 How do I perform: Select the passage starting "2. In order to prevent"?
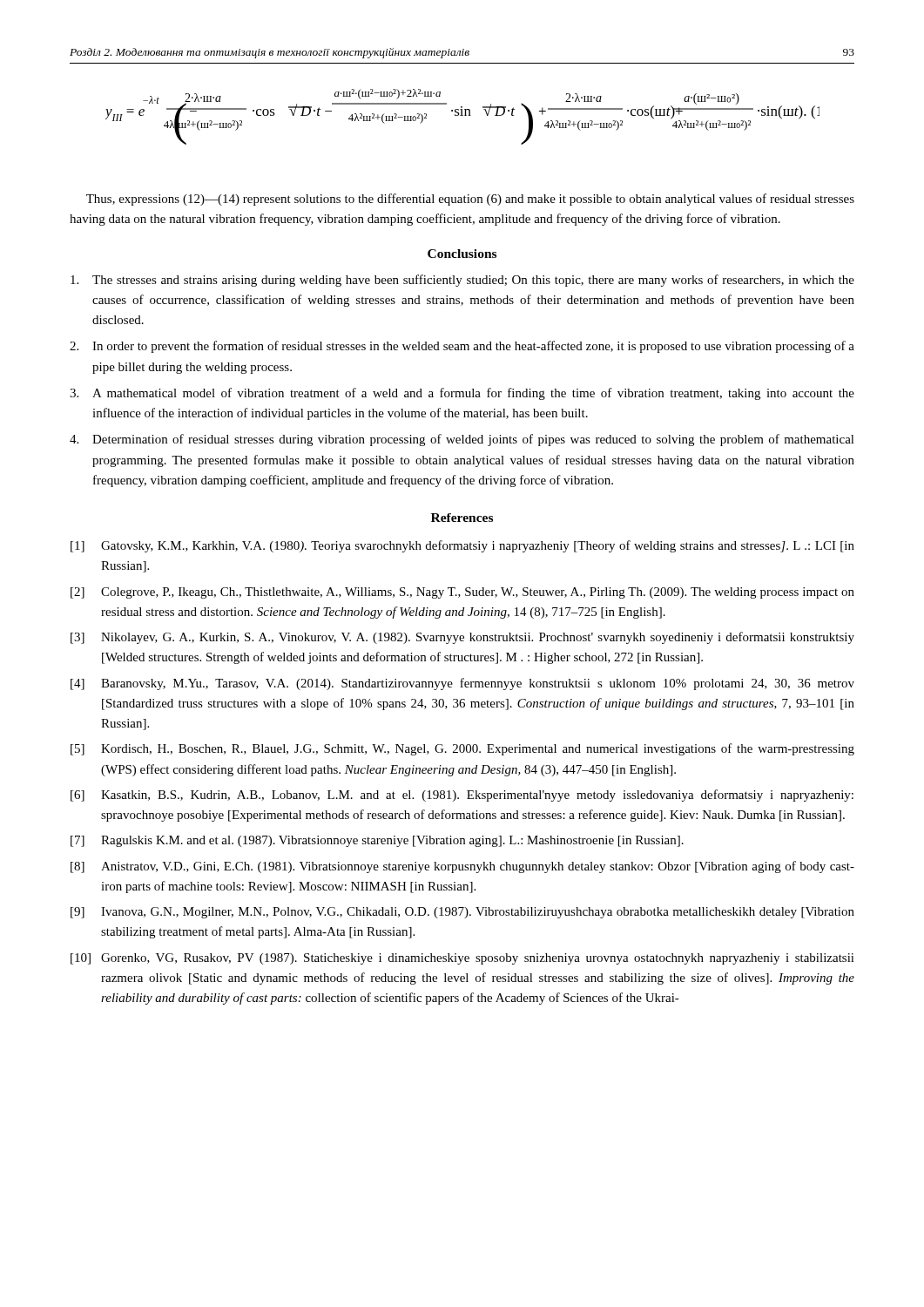pyautogui.click(x=462, y=357)
